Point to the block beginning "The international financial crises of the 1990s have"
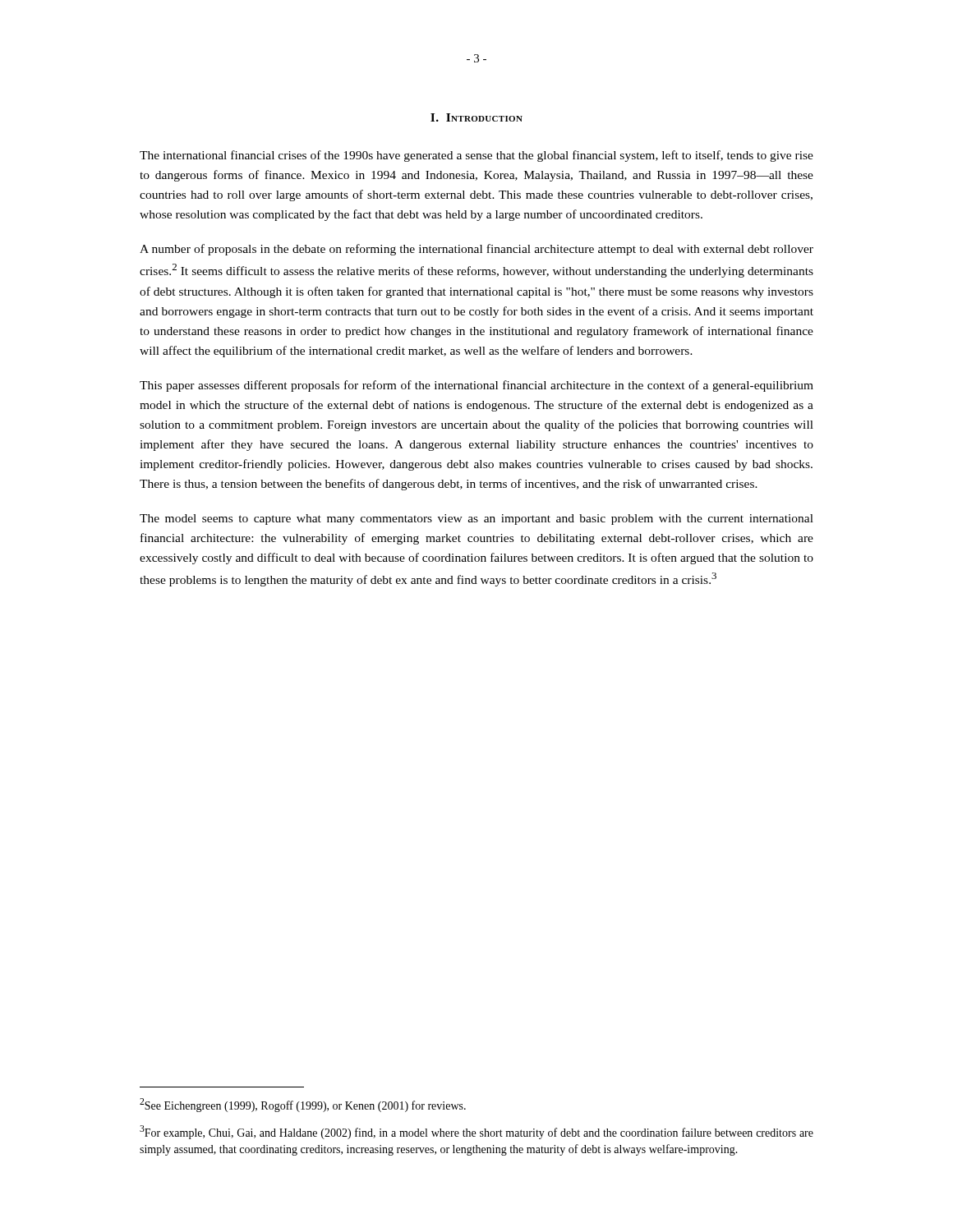The width and height of the screenshot is (953, 1232). [476, 185]
